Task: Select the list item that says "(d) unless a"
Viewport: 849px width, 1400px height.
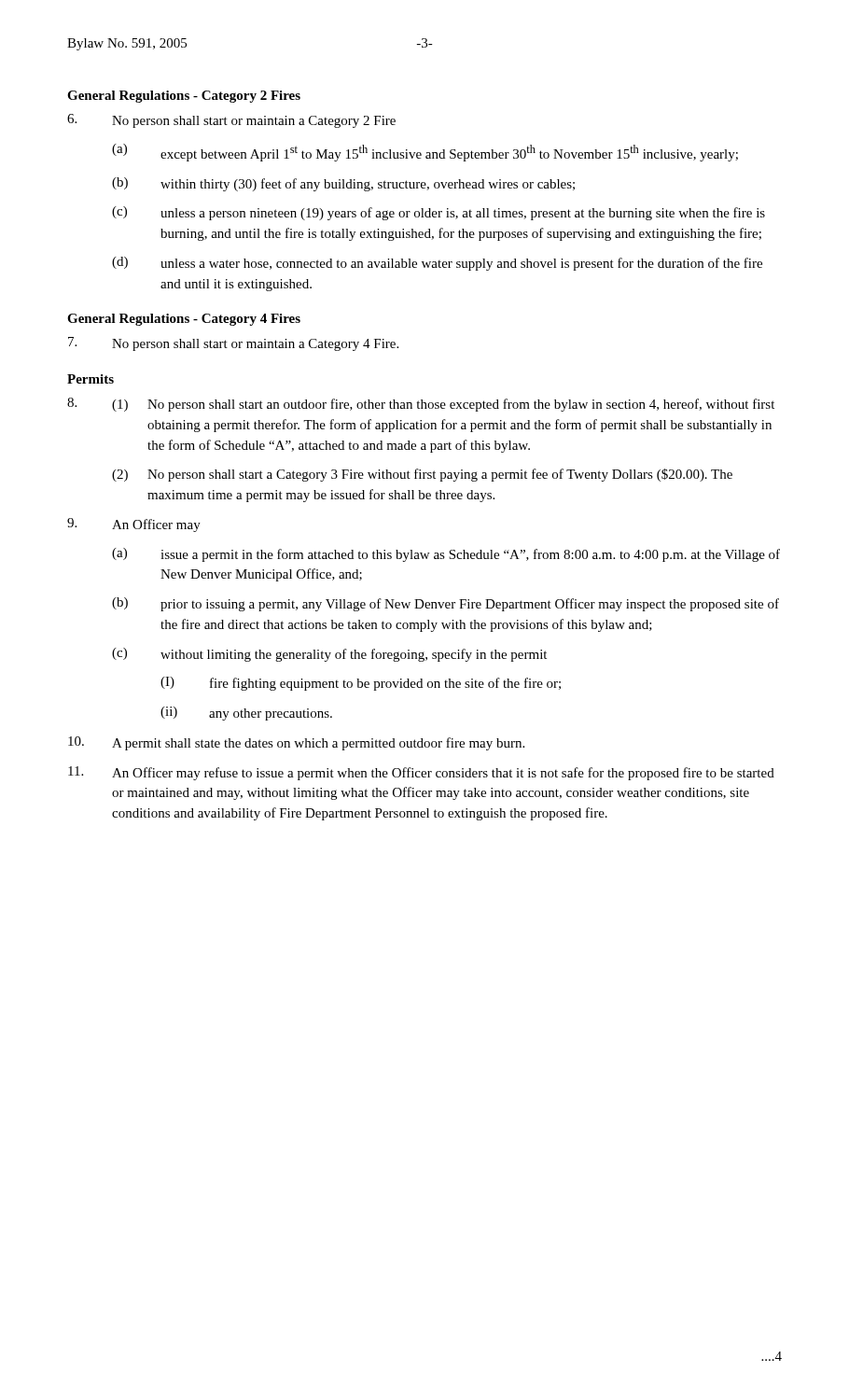Action: tap(447, 274)
